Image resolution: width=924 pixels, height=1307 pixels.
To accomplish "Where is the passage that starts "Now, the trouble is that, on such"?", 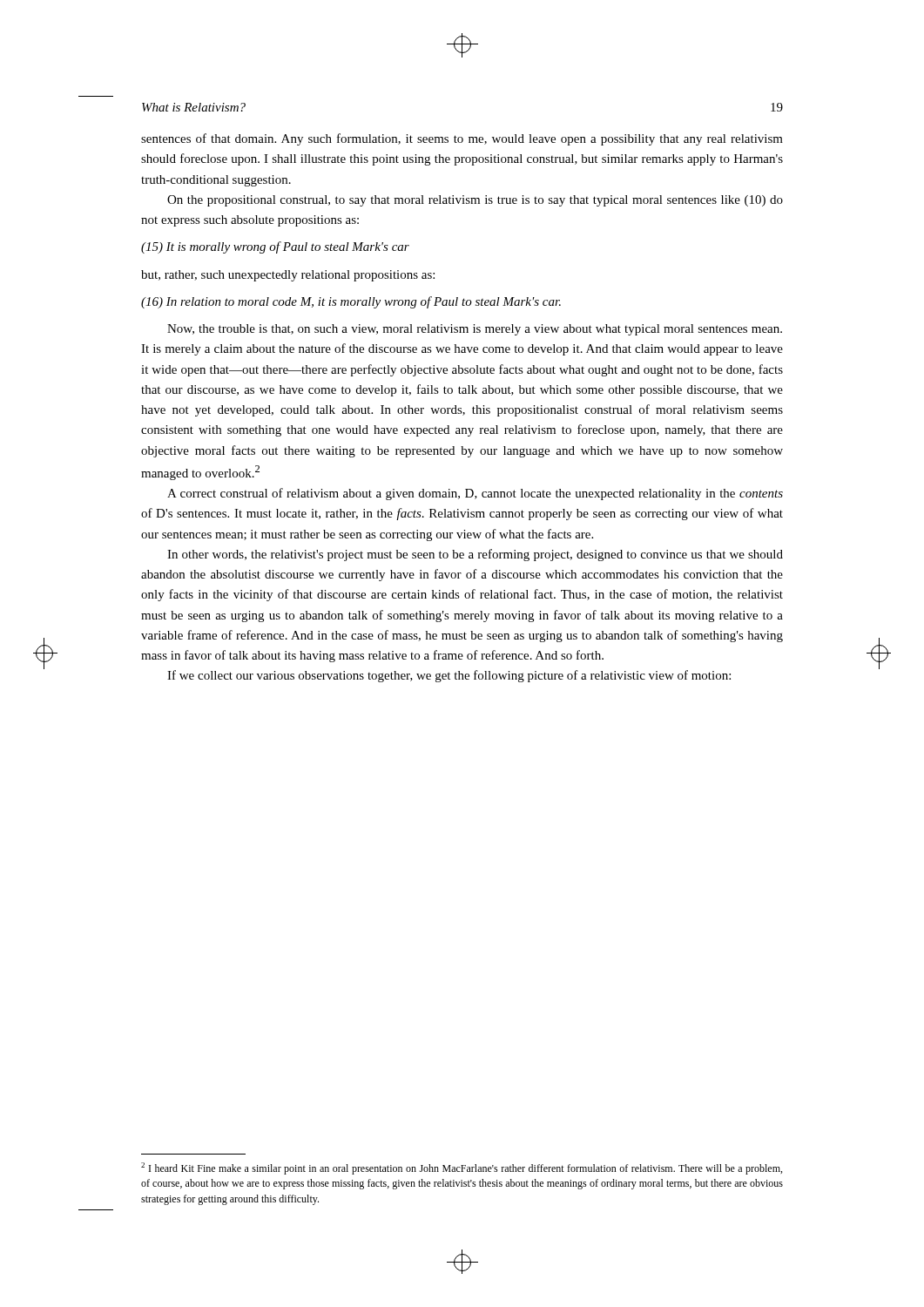I will click(x=462, y=401).
